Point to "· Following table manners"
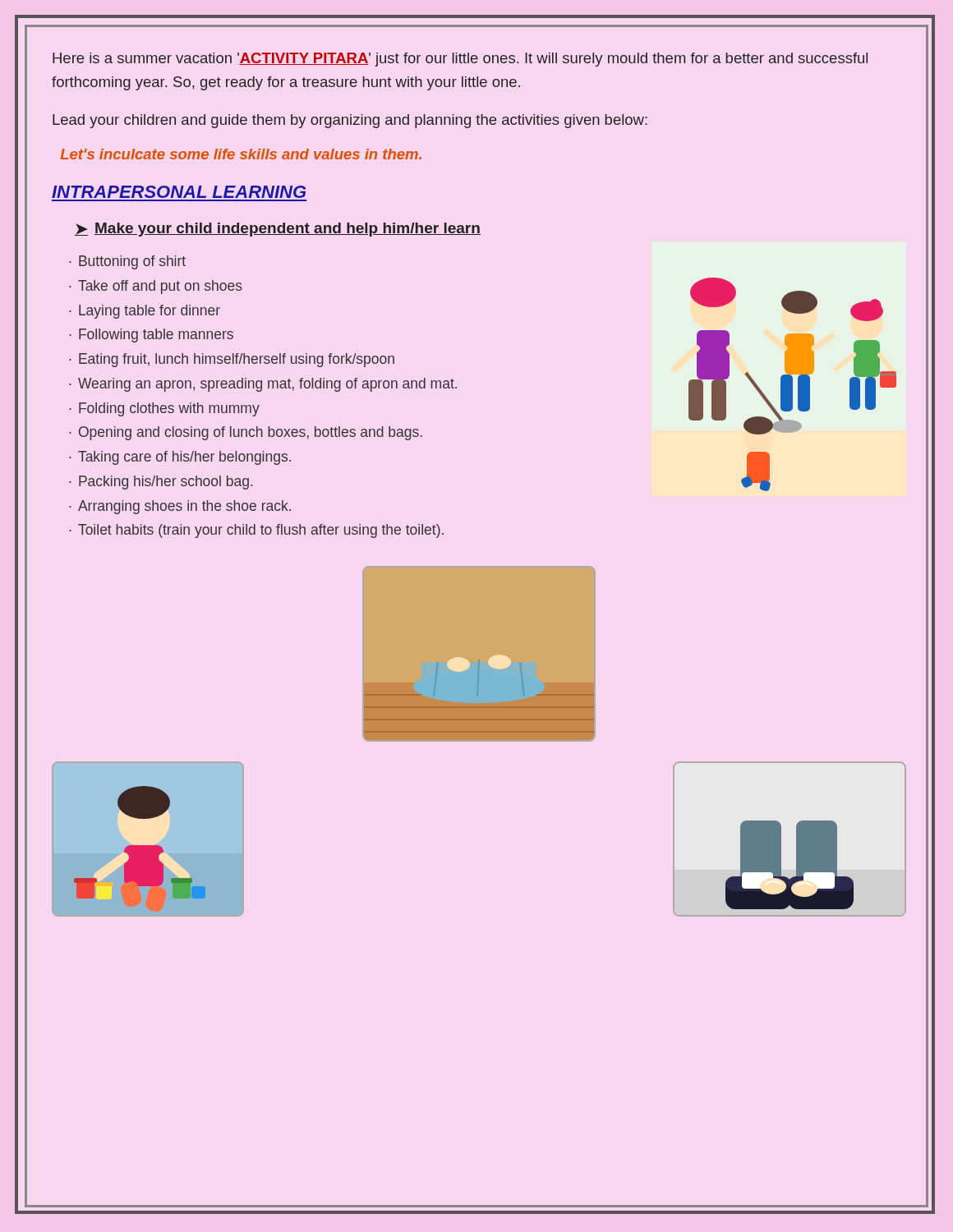 [151, 335]
